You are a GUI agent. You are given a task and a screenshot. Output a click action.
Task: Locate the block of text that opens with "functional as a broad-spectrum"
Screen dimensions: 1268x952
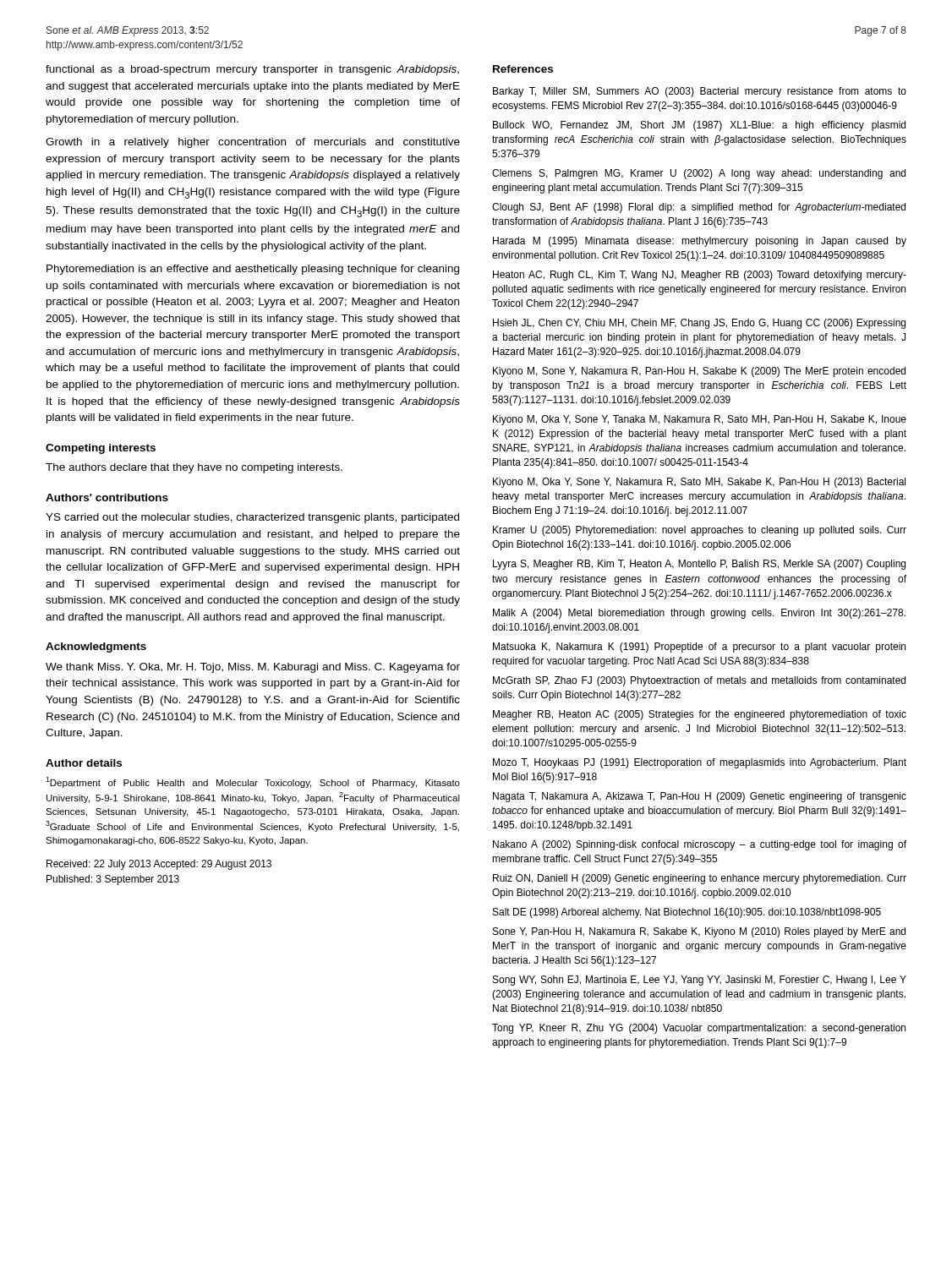pyautogui.click(x=253, y=94)
